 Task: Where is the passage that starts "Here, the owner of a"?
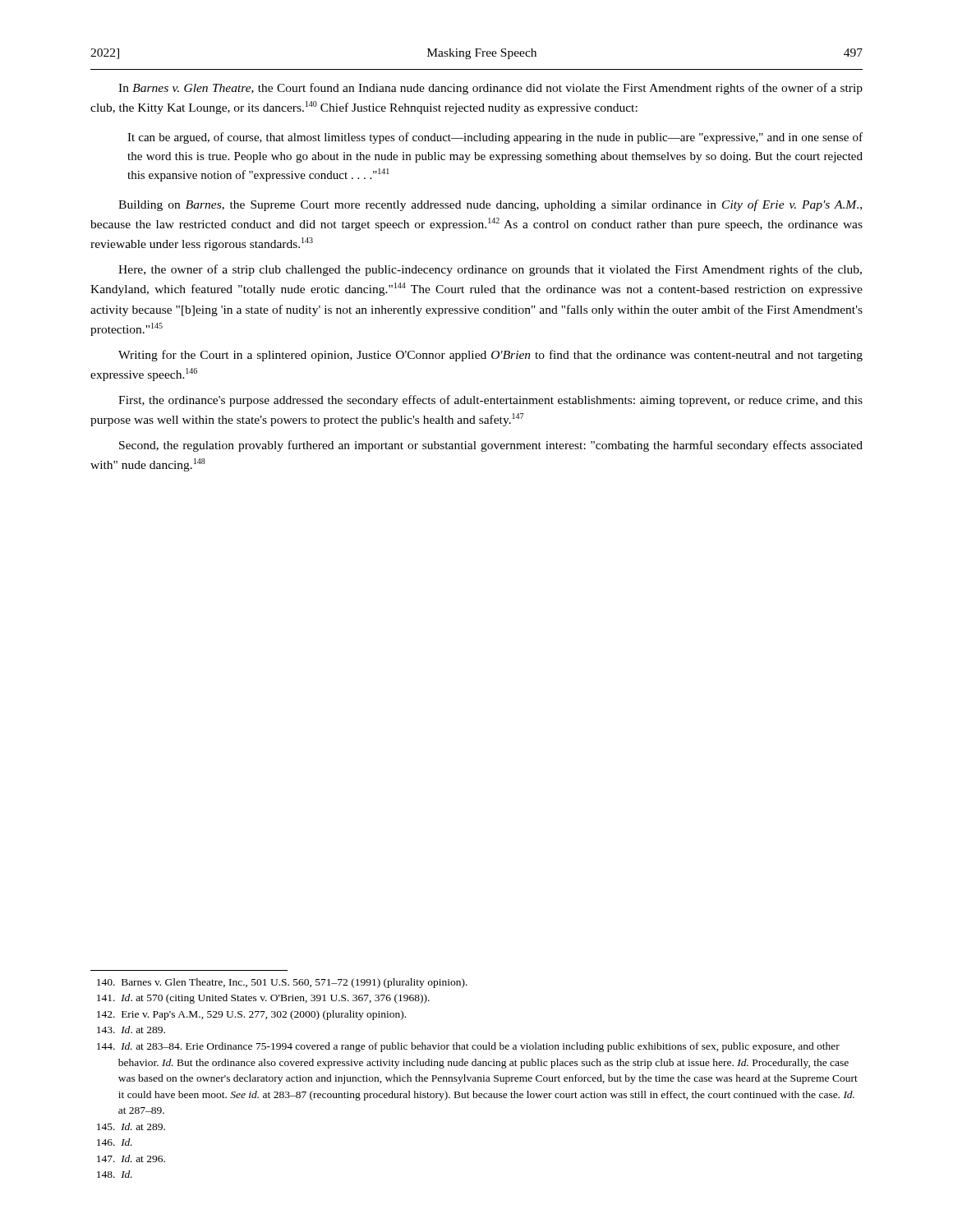tap(476, 299)
